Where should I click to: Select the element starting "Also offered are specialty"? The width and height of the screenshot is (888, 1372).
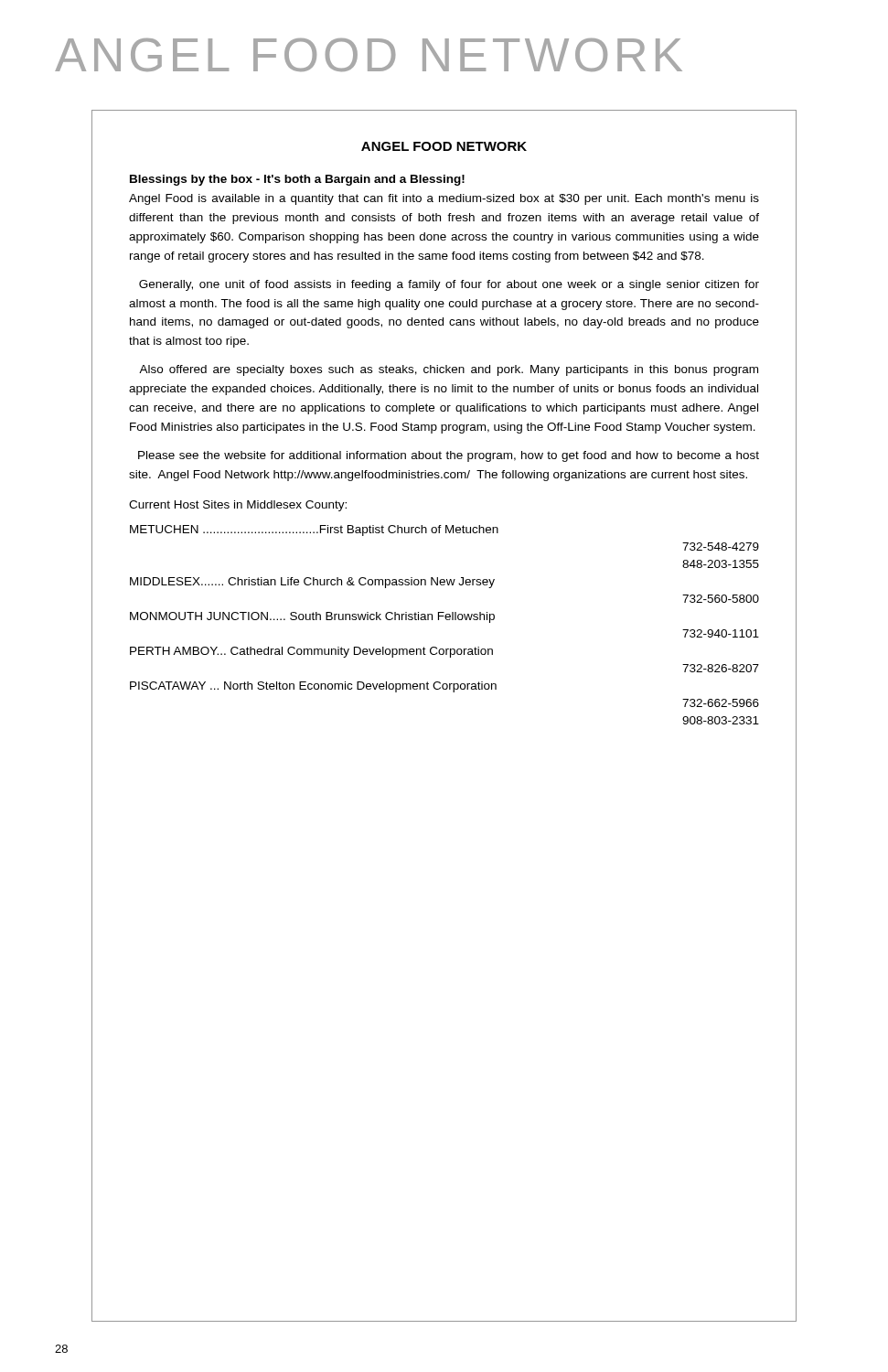click(x=444, y=398)
